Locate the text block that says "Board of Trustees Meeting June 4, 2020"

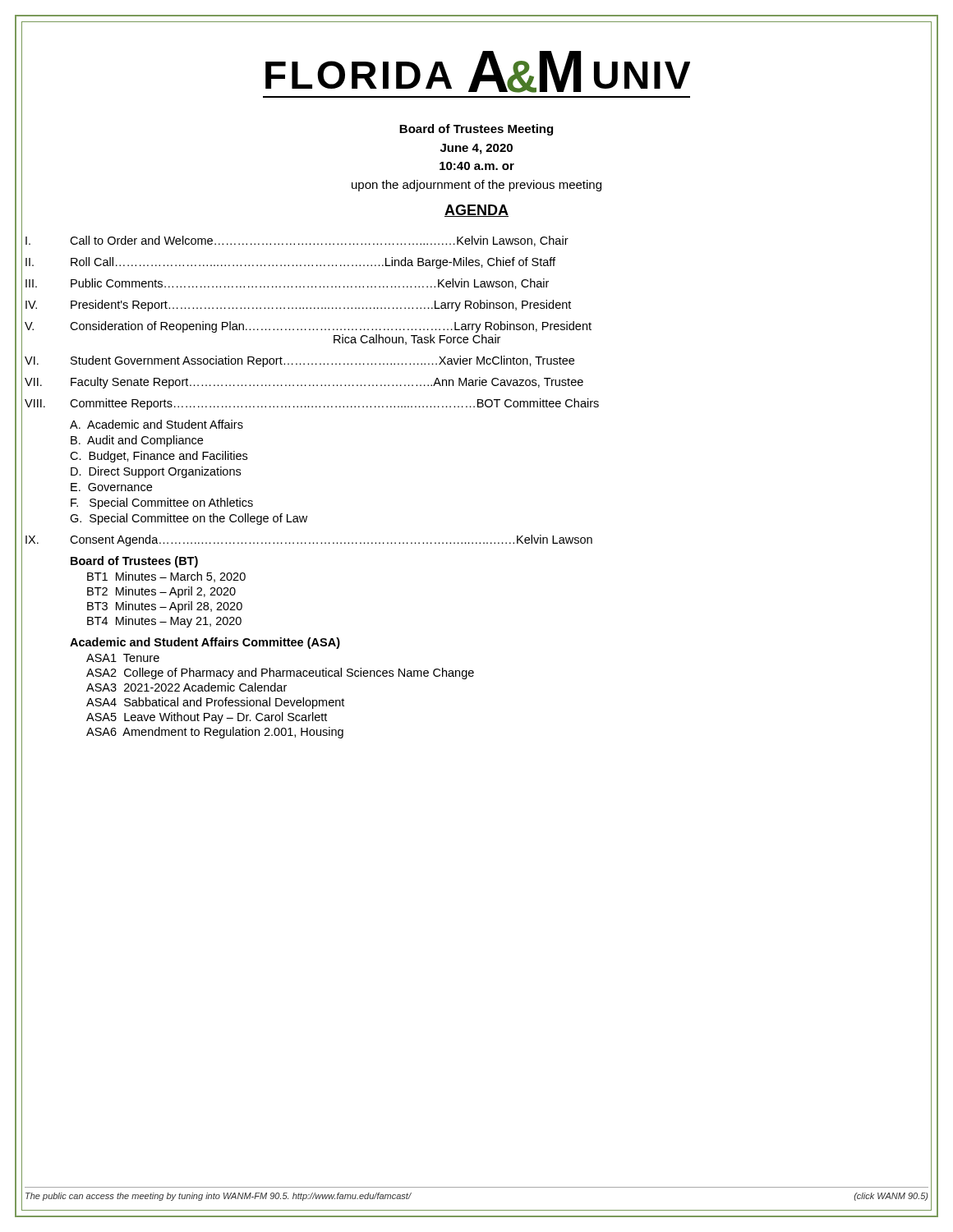point(476,156)
